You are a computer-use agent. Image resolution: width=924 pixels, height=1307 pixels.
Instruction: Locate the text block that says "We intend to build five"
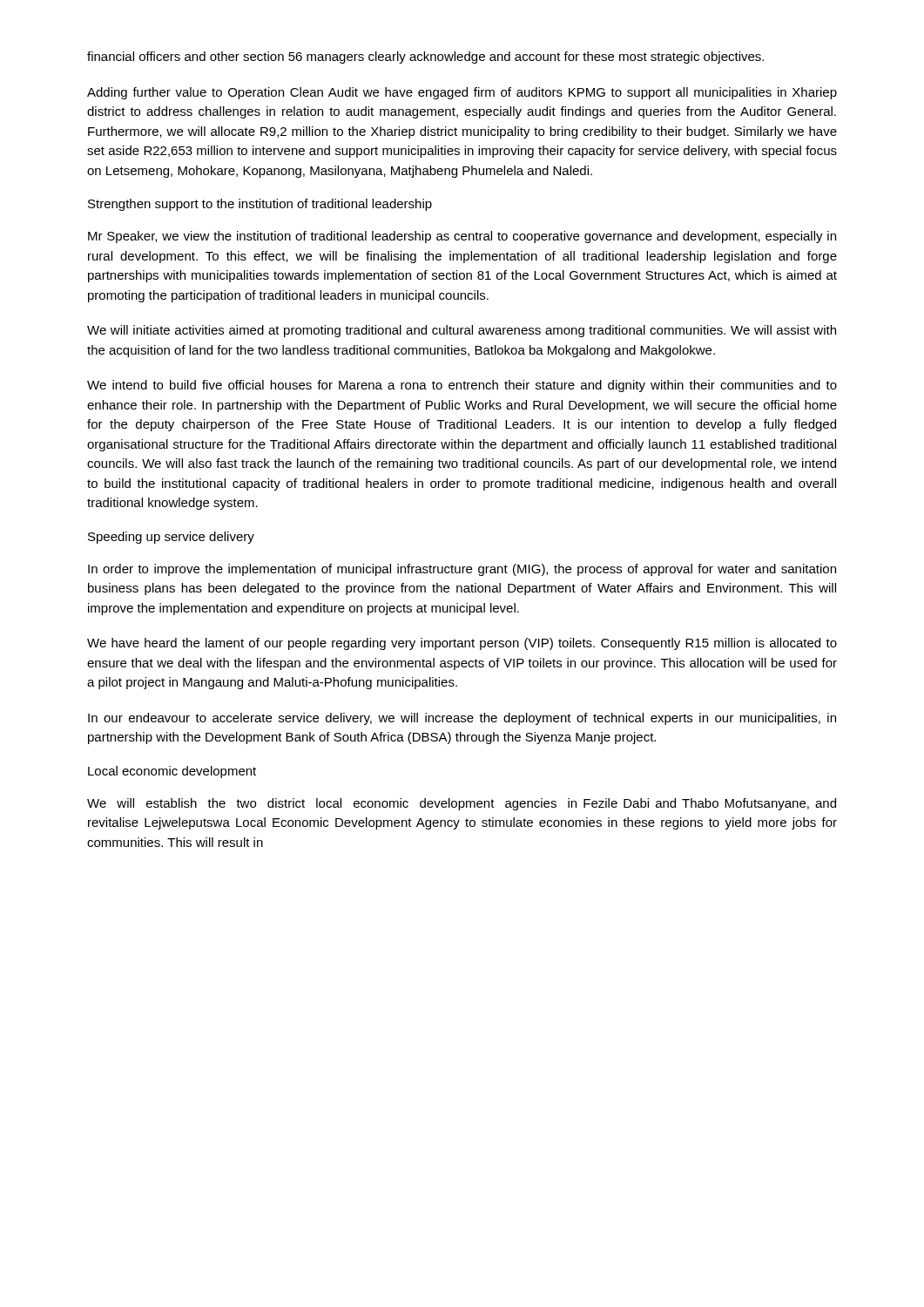pos(462,444)
